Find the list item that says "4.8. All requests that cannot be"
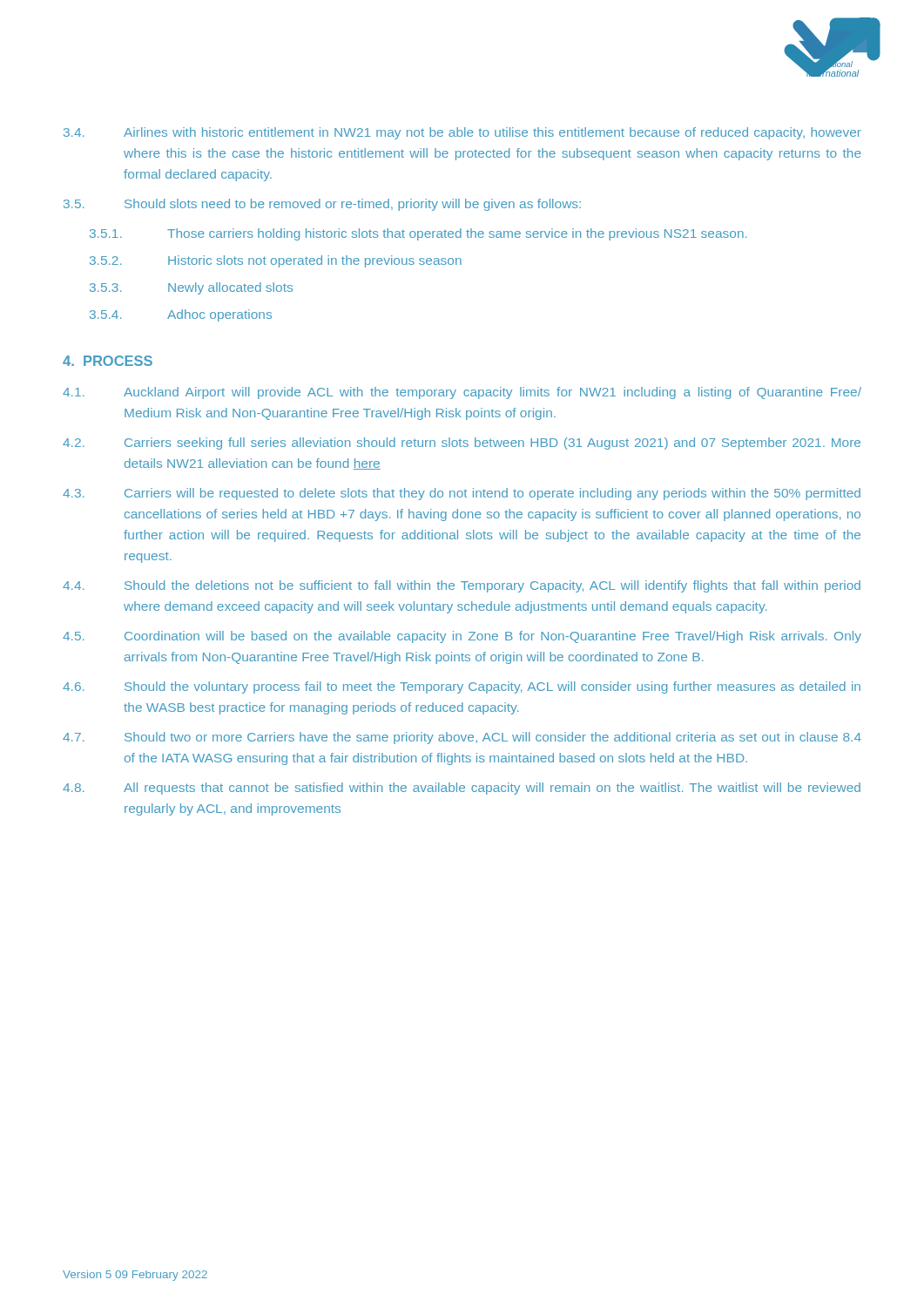Image resolution: width=924 pixels, height=1307 pixels. (x=462, y=798)
